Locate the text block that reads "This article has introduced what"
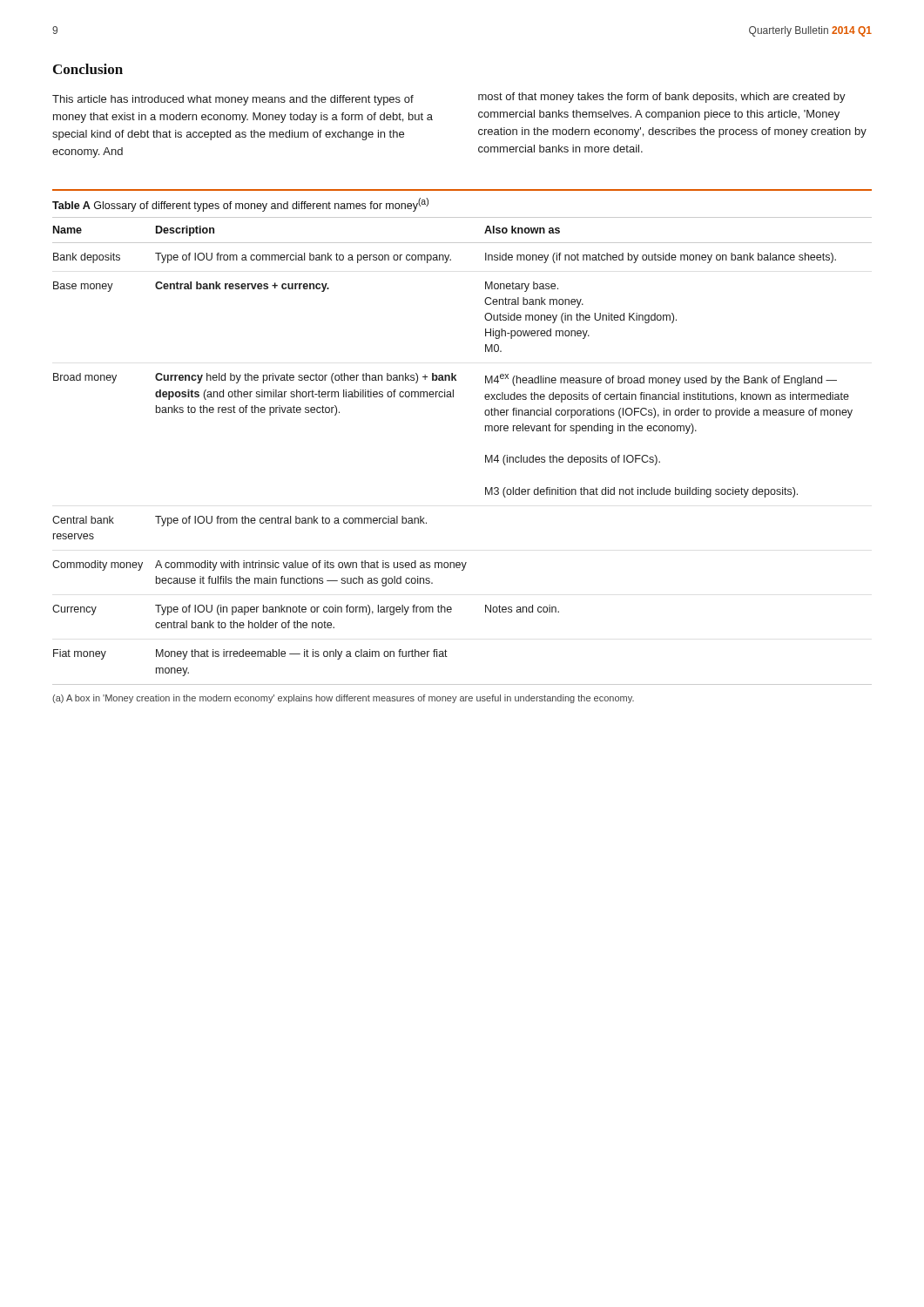The width and height of the screenshot is (924, 1307). point(243,125)
